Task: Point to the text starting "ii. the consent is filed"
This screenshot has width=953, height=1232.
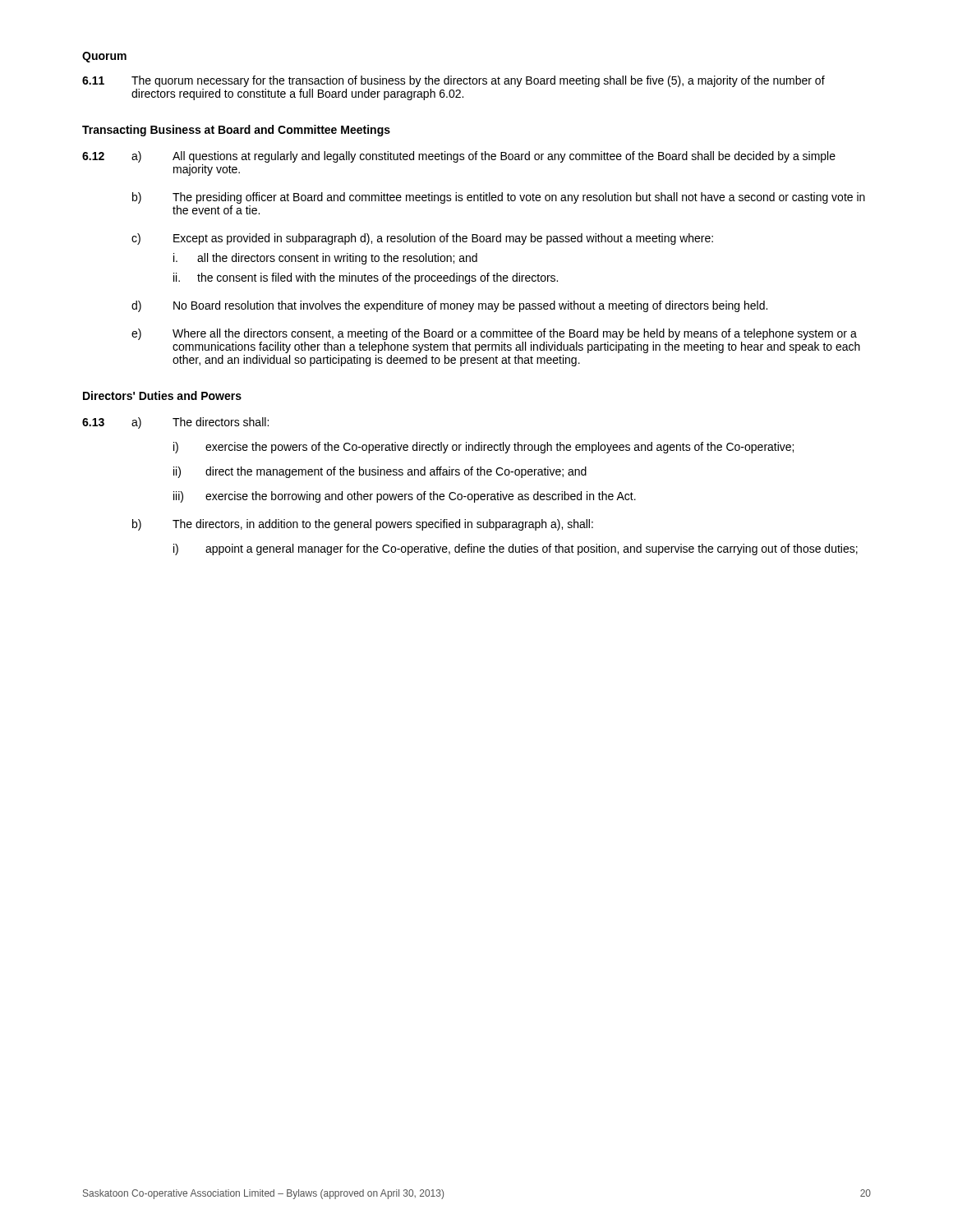Action: pos(522,278)
